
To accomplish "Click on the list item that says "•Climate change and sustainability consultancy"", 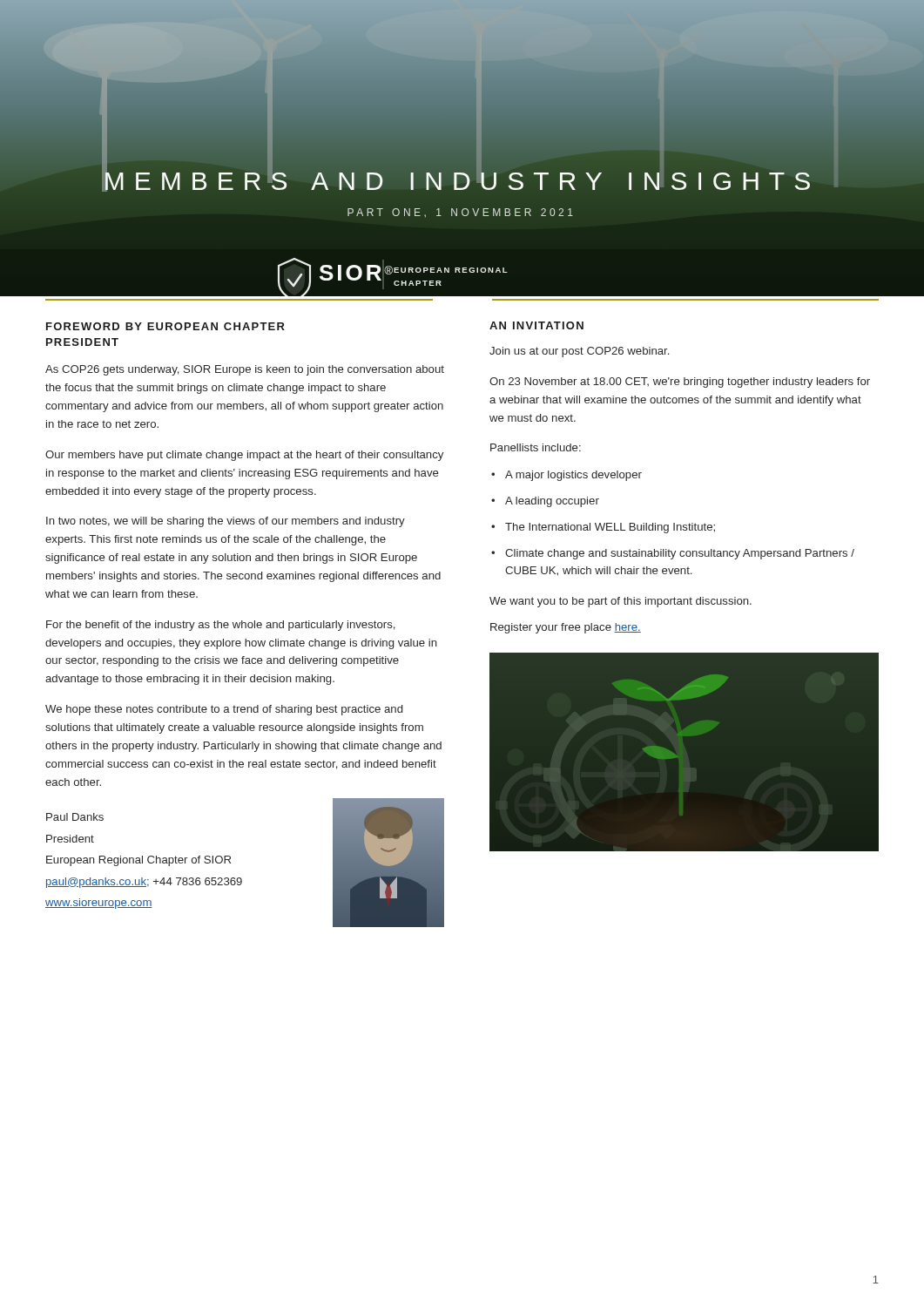I will (x=673, y=561).
